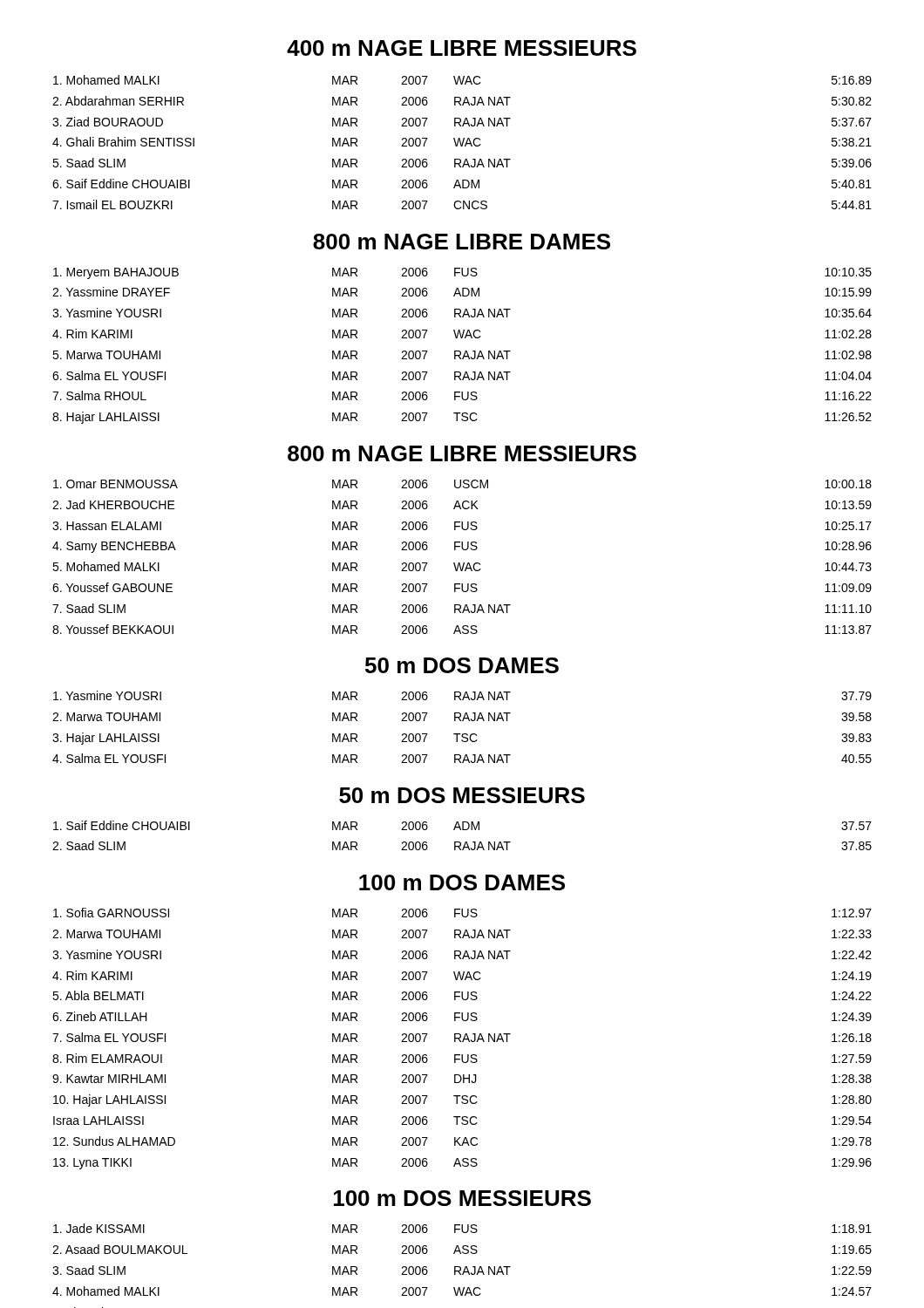Find the list item that reads "2. Jad KHERBOUCHEMAR2006ACK10:13.59"

[462, 505]
